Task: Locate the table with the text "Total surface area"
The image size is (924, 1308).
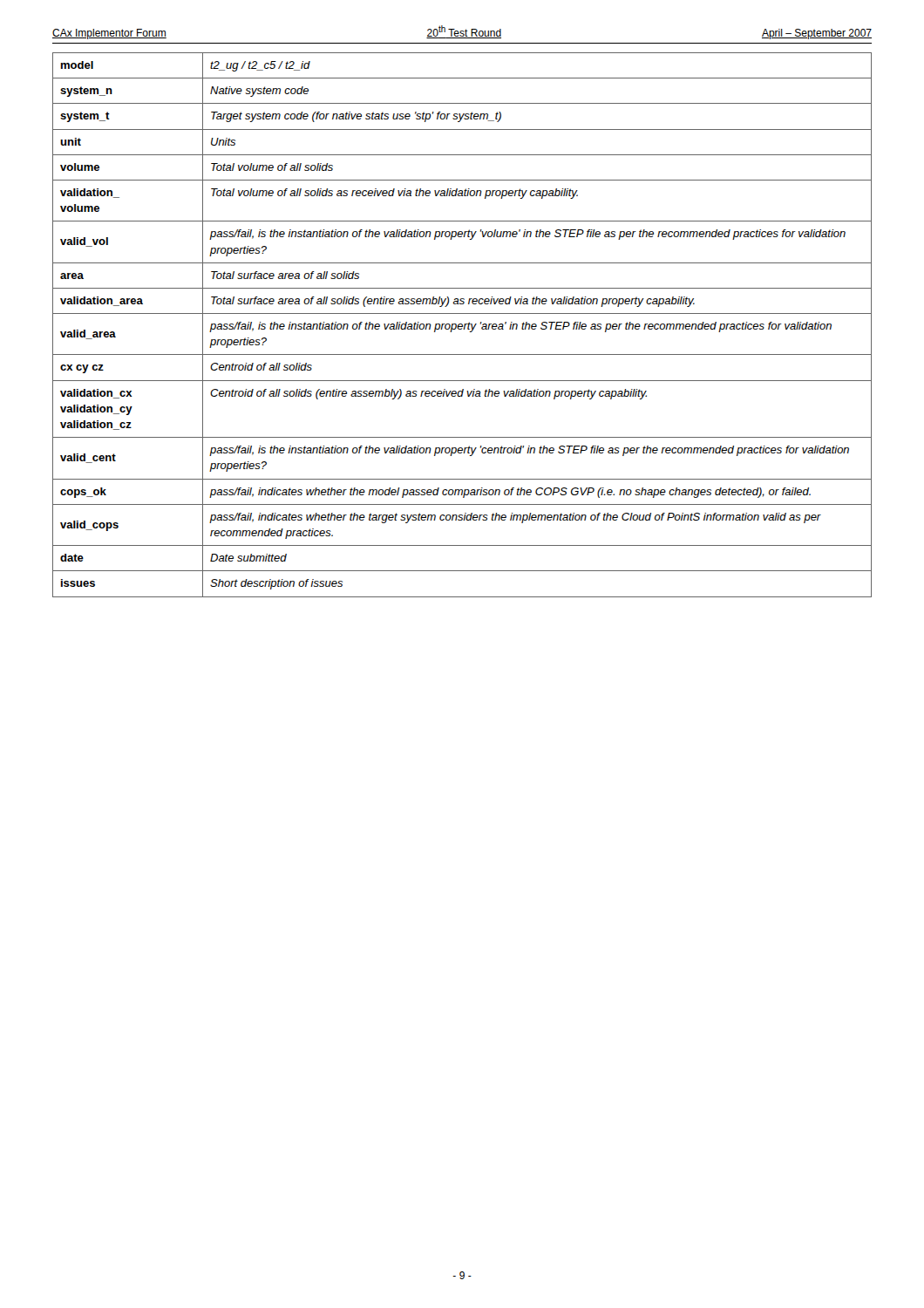Action: pyautogui.click(x=462, y=325)
